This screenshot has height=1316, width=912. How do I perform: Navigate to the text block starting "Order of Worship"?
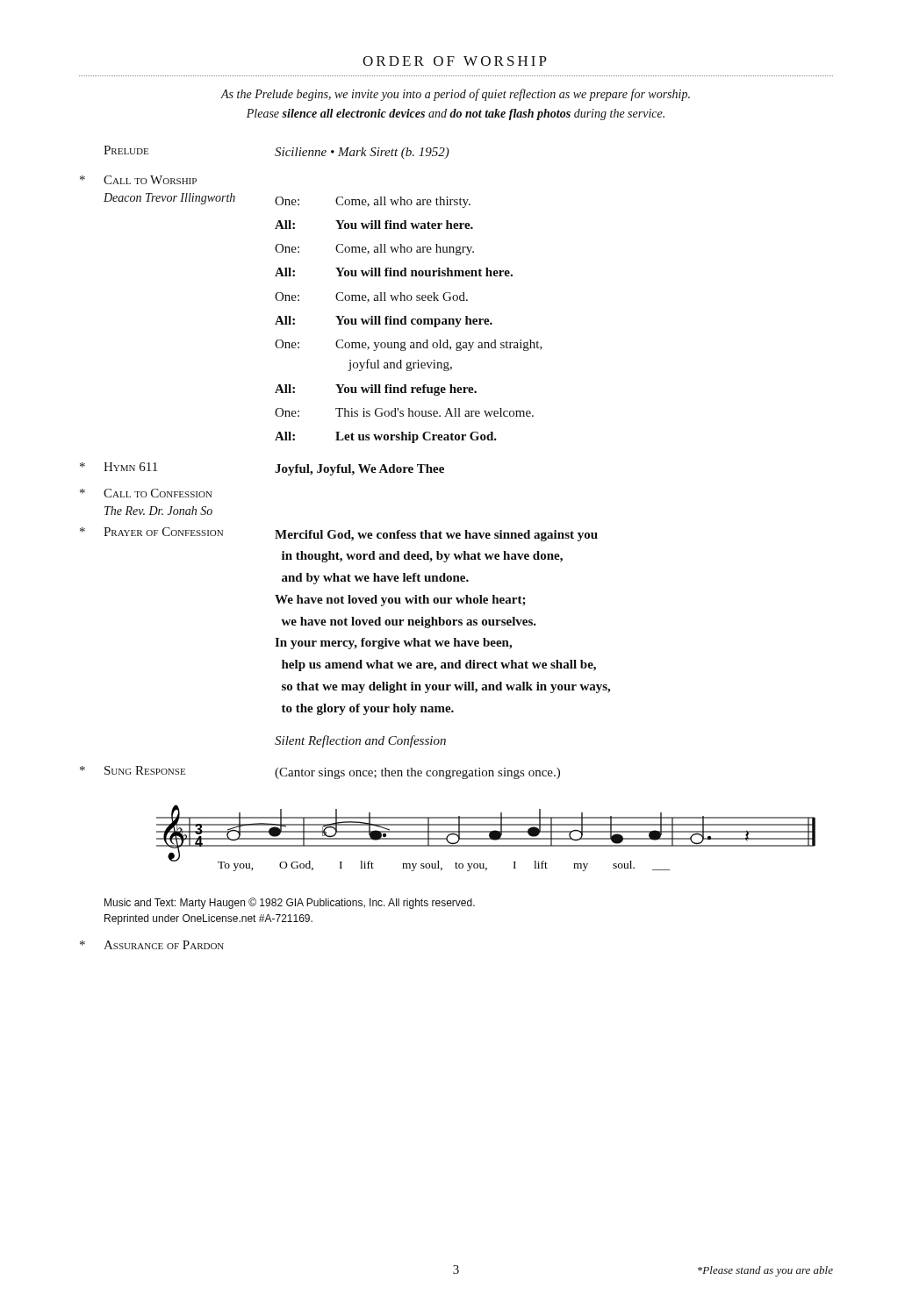coord(456,61)
